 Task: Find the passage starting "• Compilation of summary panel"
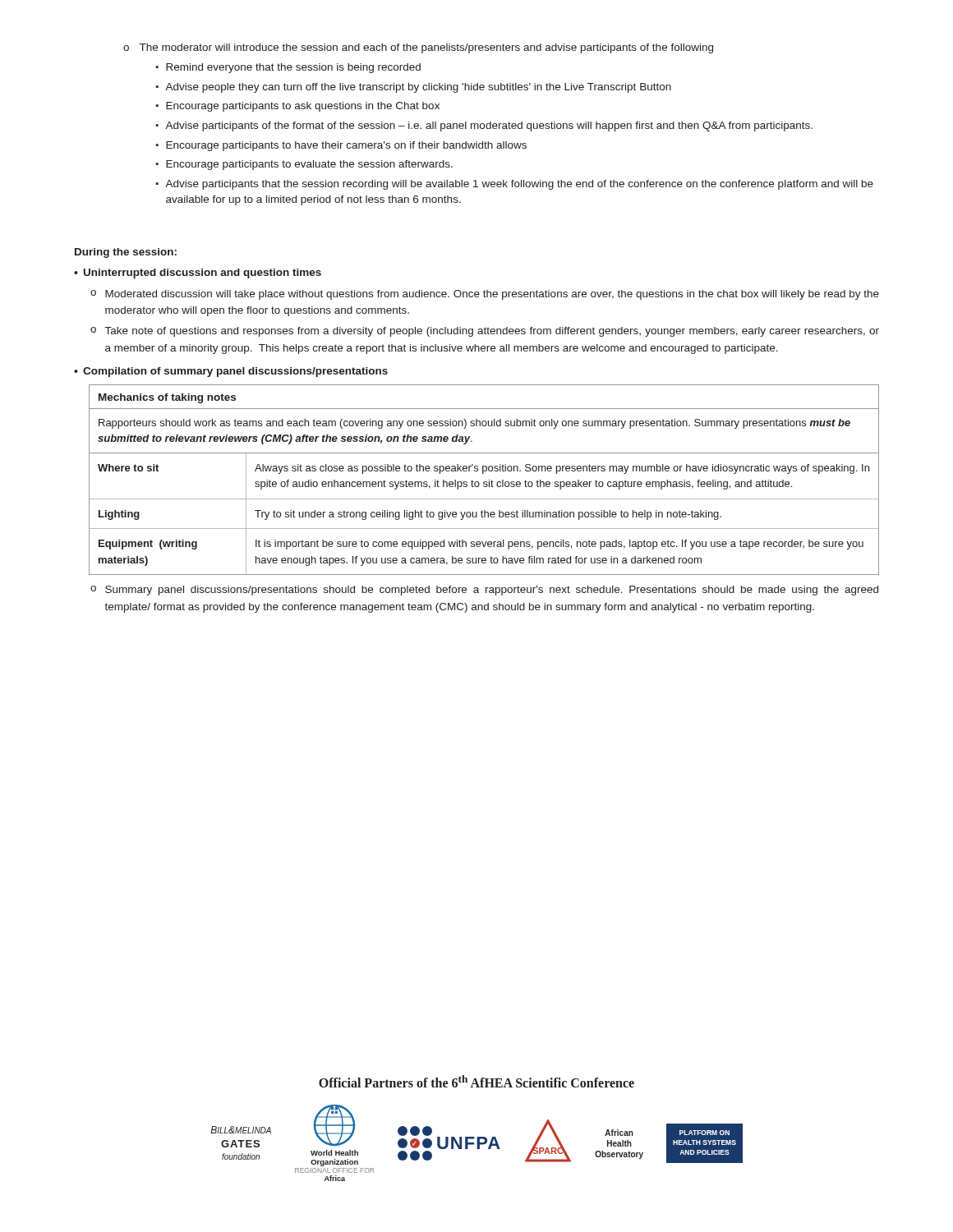[231, 371]
